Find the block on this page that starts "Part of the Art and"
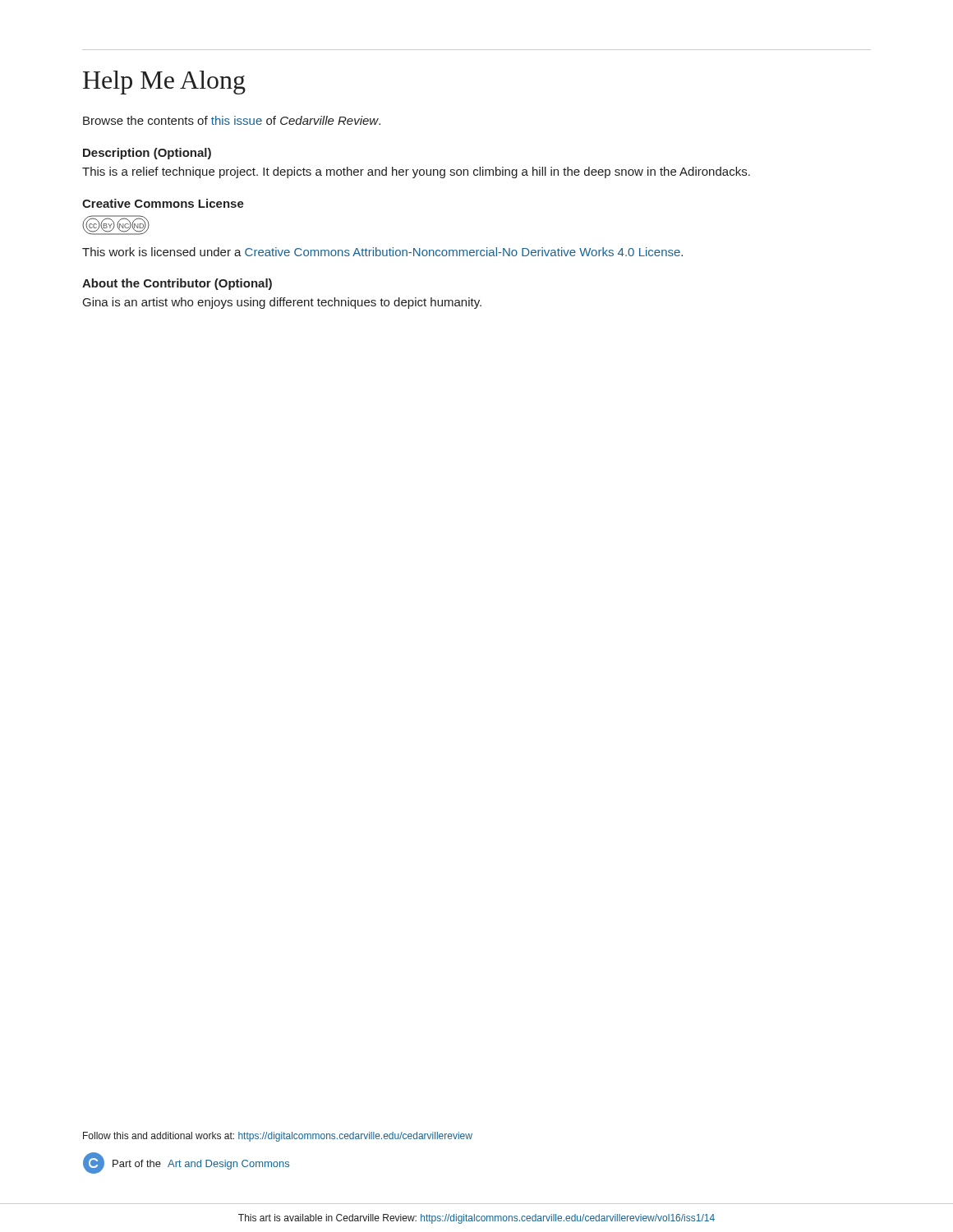953x1232 pixels. (186, 1163)
